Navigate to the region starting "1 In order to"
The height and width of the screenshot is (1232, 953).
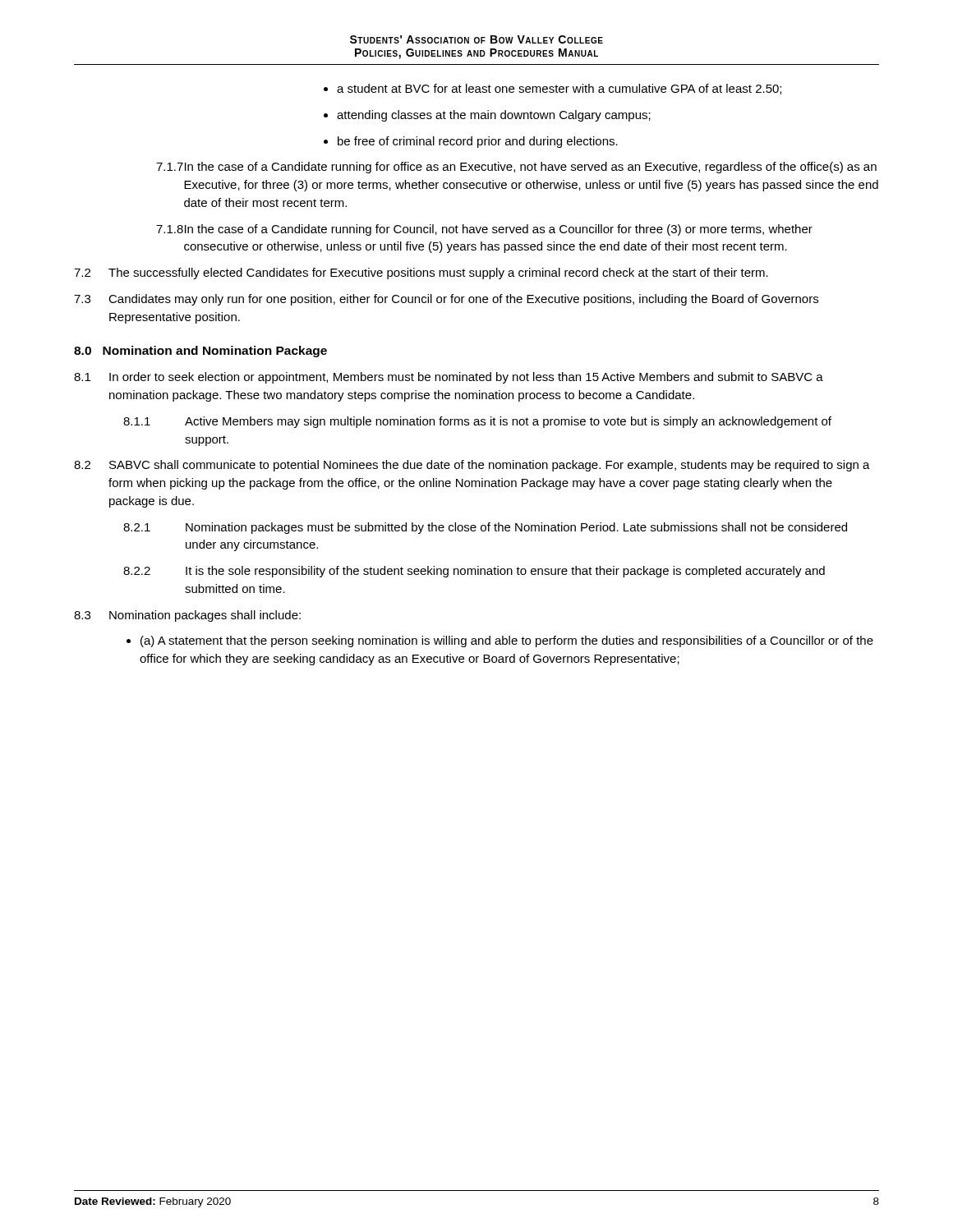click(476, 386)
